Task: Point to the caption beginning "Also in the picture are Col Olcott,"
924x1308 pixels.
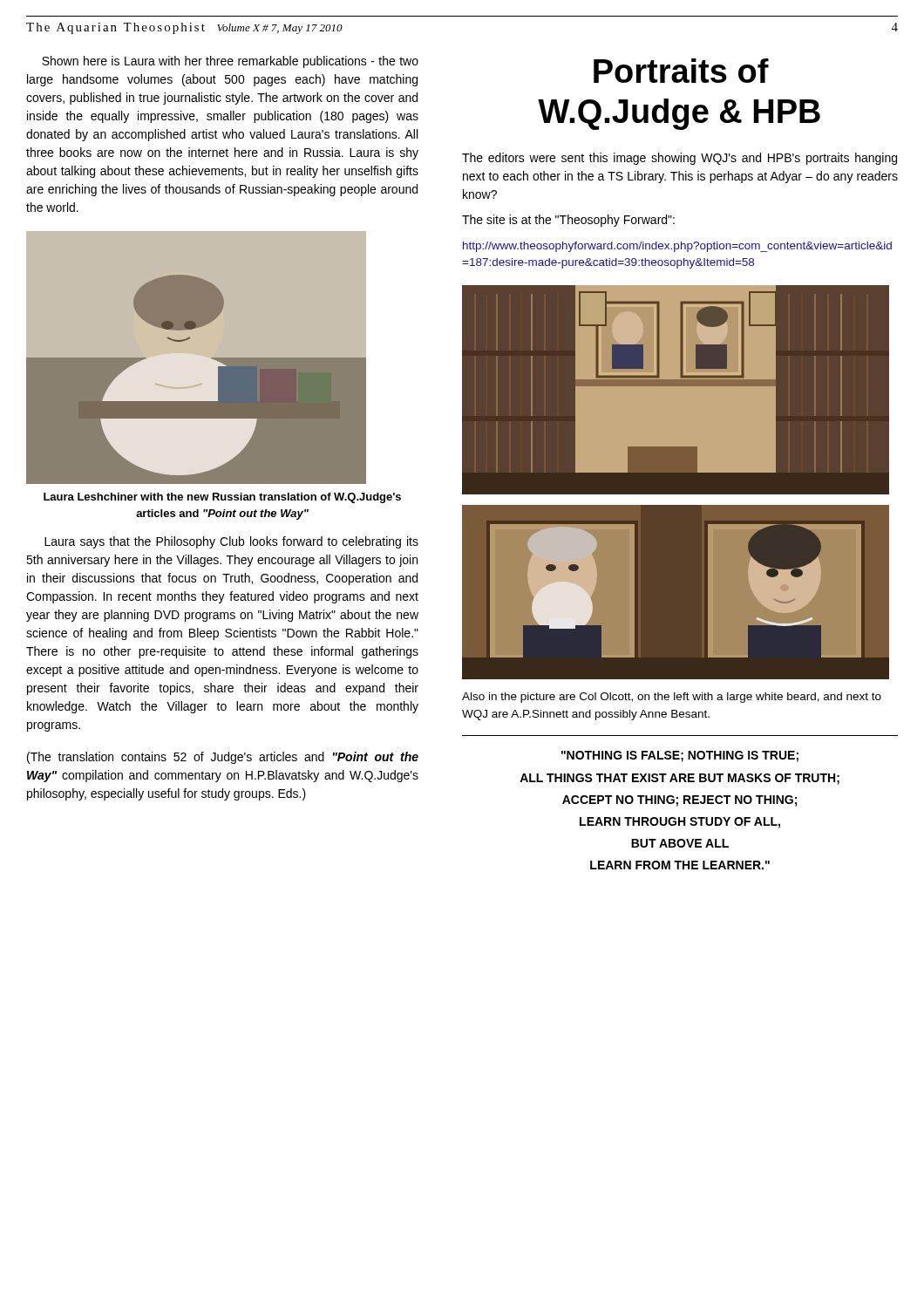Action: (672, 705)
